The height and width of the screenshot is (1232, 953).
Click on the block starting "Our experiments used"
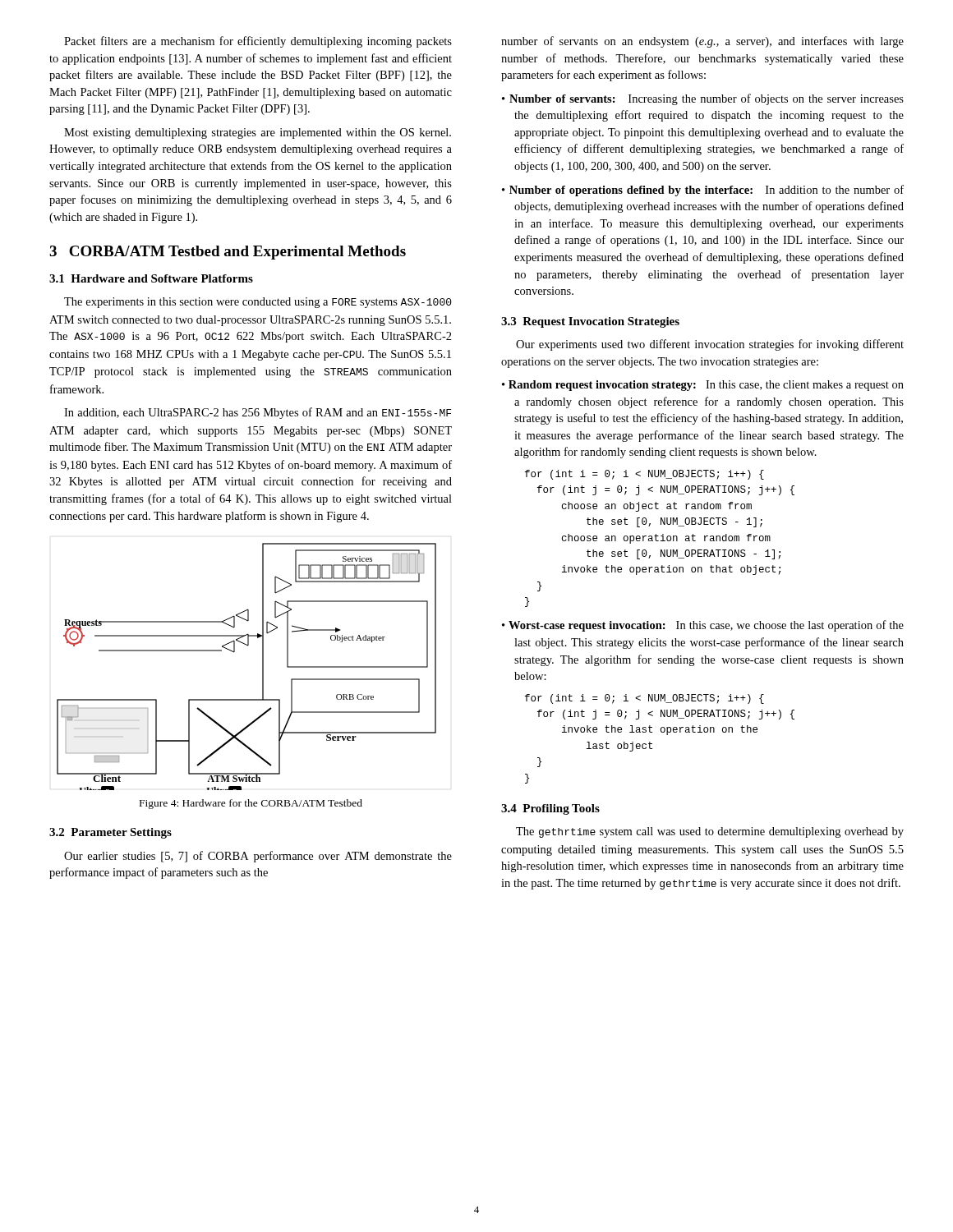click(x=702, y=353)
